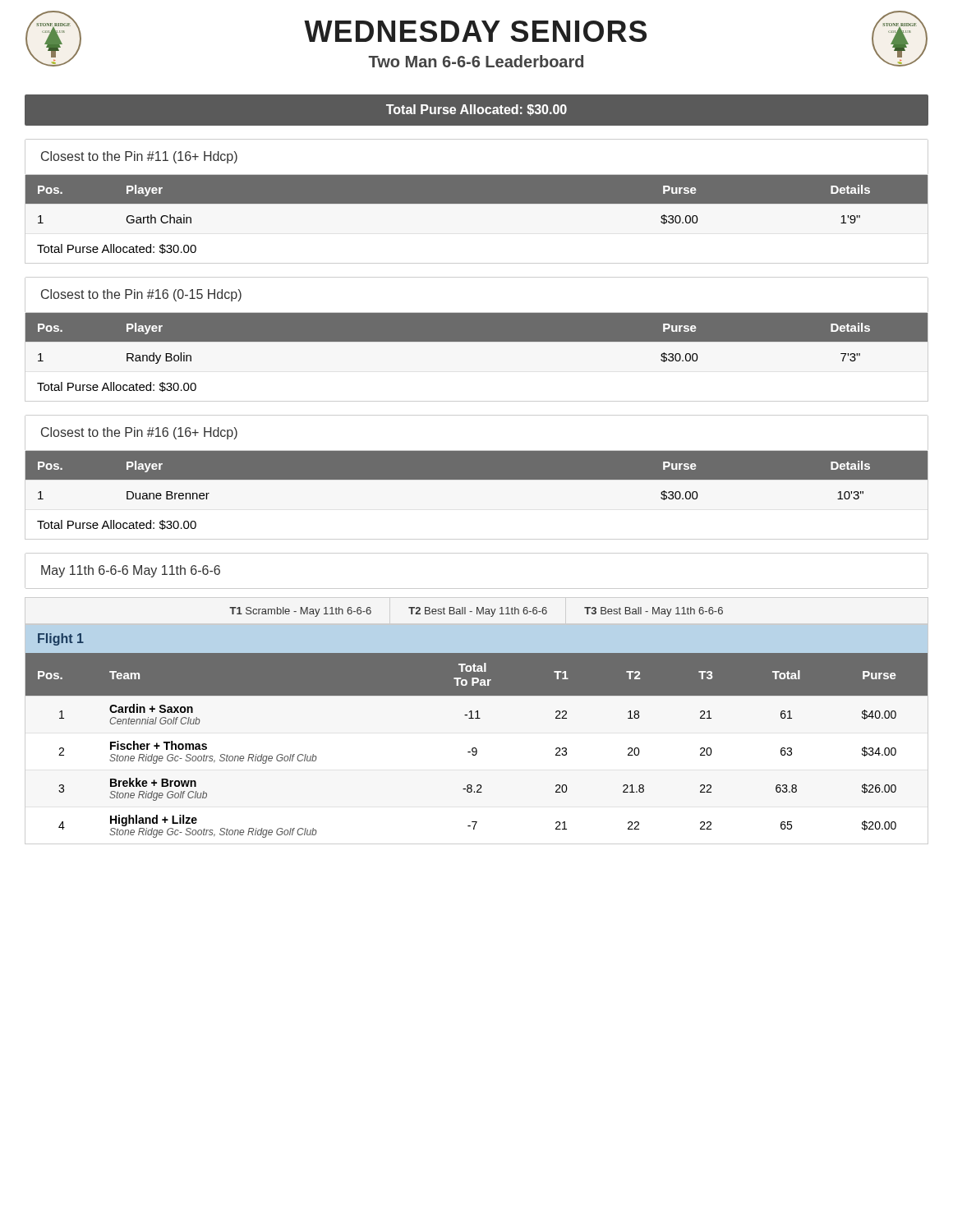The height and width of the screenshot is (1232, 953).
Task: Locate the table with the text "Randy Bolin"
Action: pyautogui.click(x=476, y=357)
